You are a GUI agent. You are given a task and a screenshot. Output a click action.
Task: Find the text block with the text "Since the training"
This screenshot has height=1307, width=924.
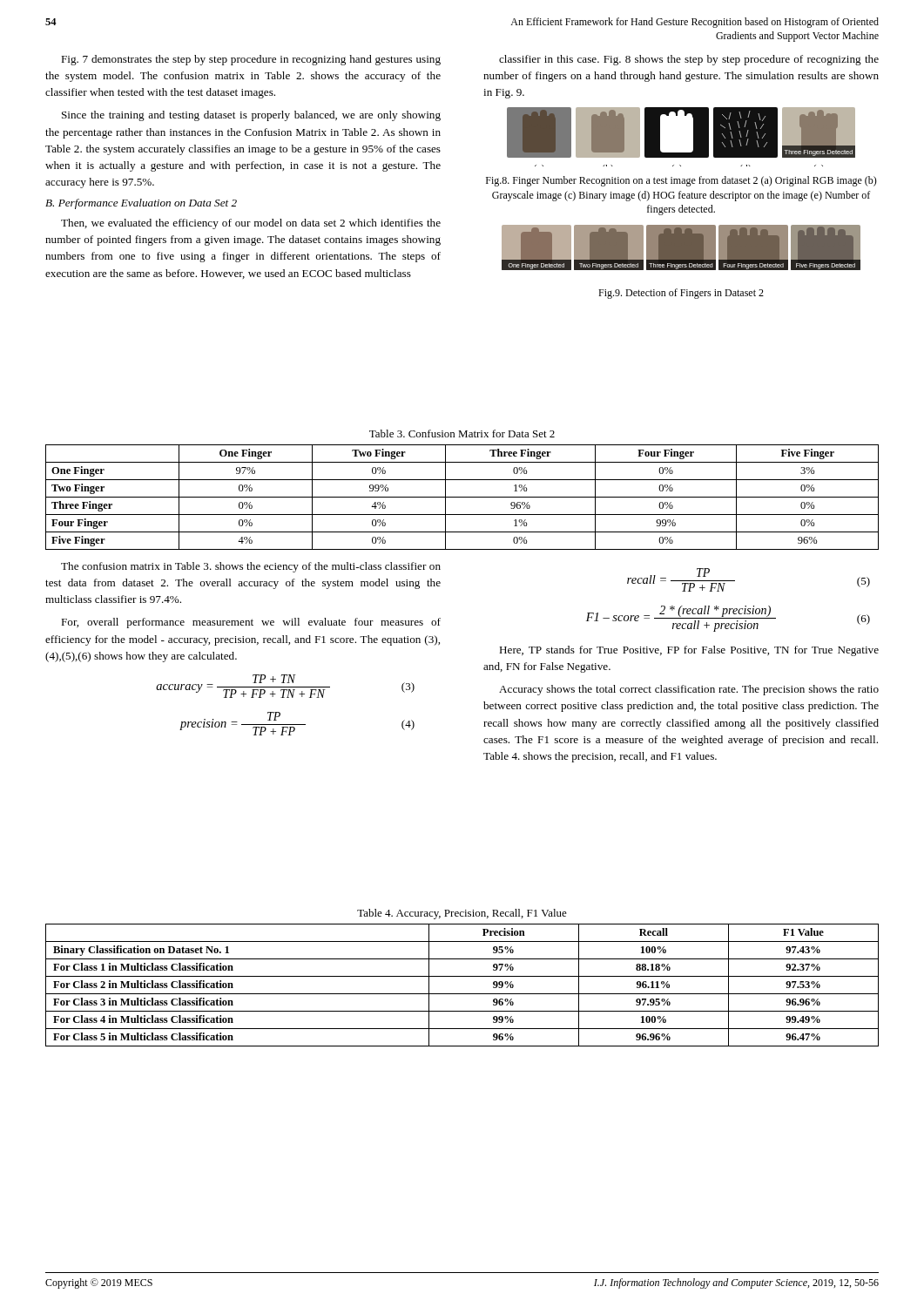(x=243, y=148)
